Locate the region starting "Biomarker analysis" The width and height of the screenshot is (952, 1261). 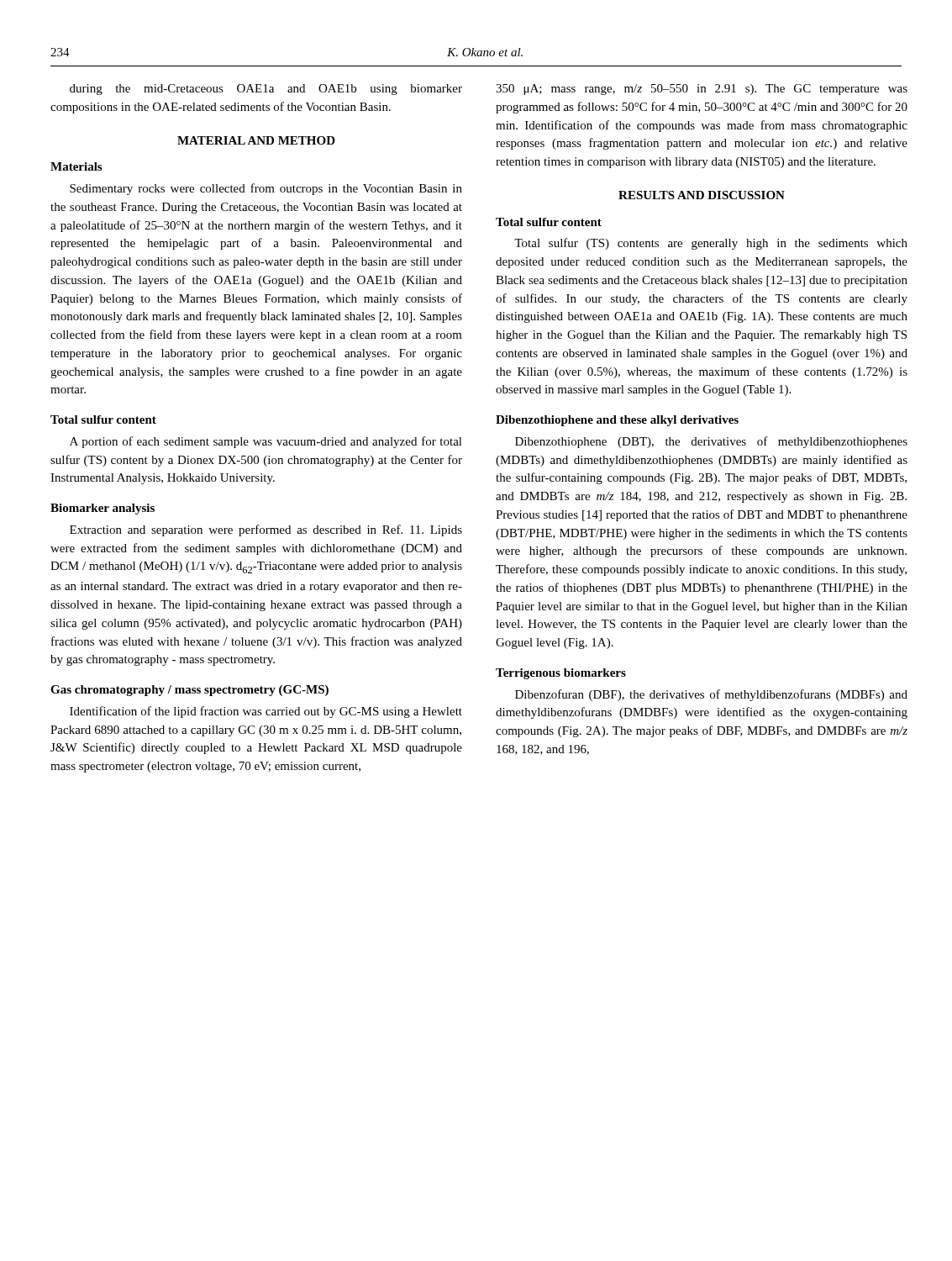(103, 508)
